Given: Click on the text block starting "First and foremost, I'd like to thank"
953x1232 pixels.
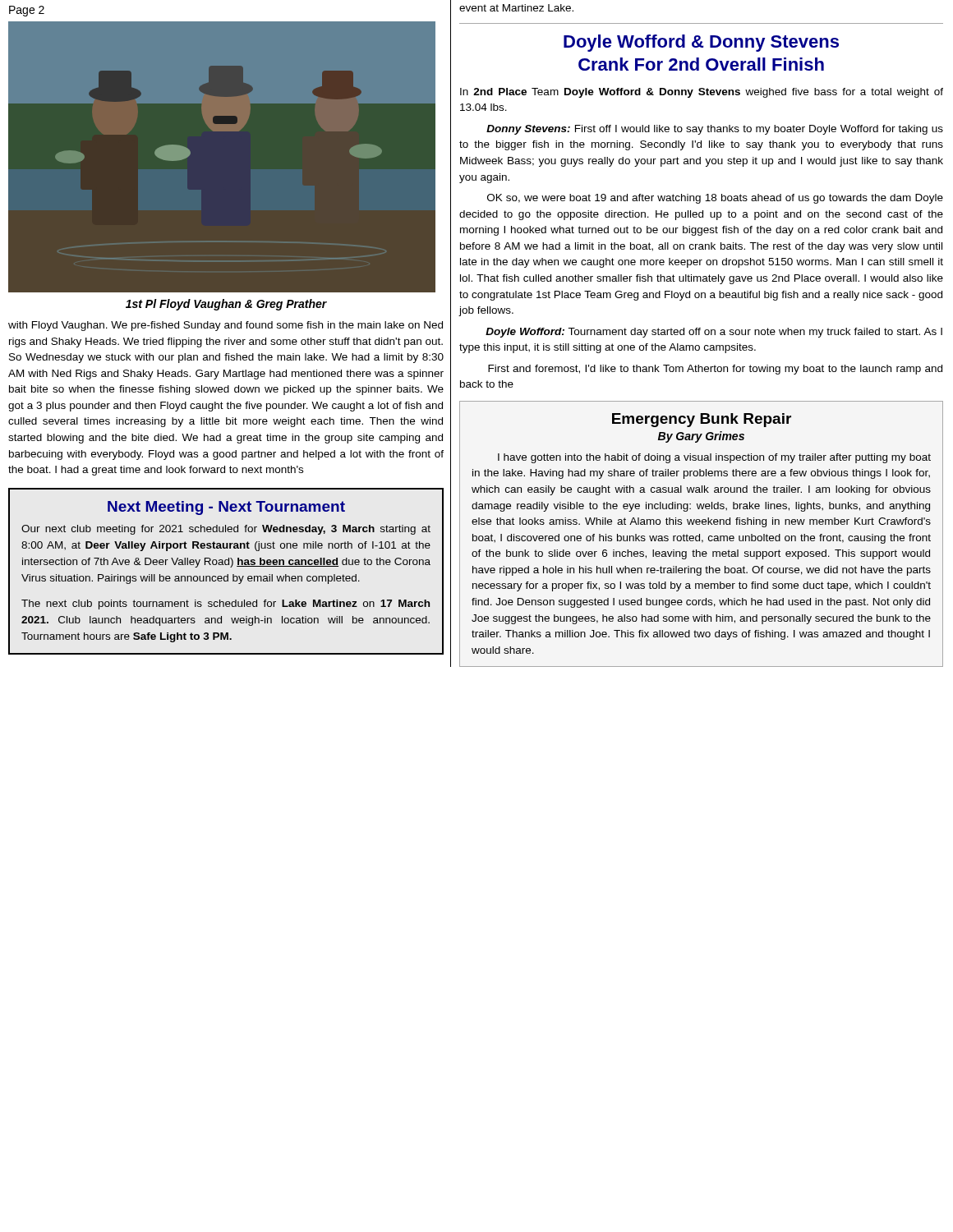Looking at the screenshot, I should click(x=701, y=376).
